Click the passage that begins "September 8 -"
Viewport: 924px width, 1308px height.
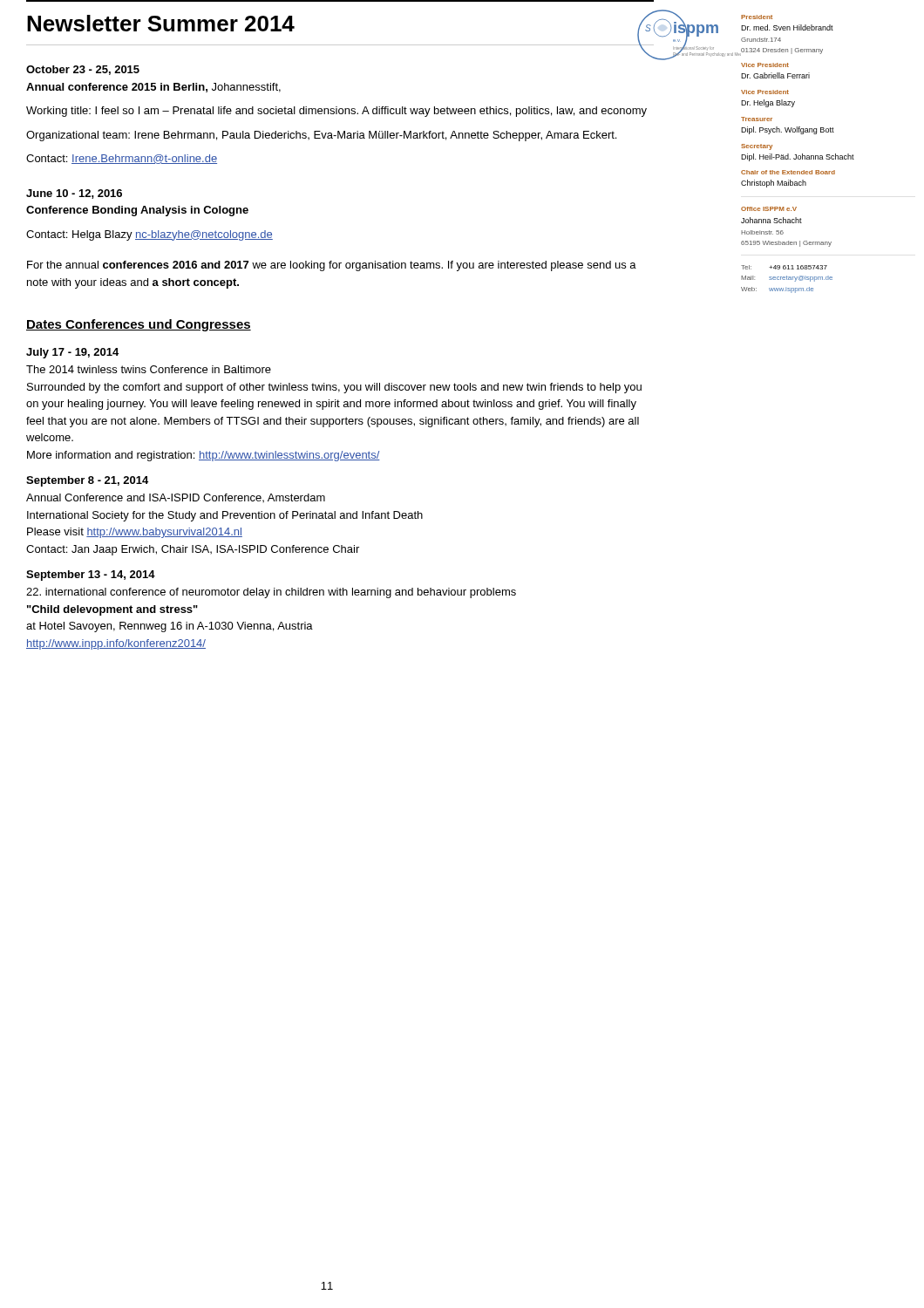pyautogui.click(x=340, y=515)
